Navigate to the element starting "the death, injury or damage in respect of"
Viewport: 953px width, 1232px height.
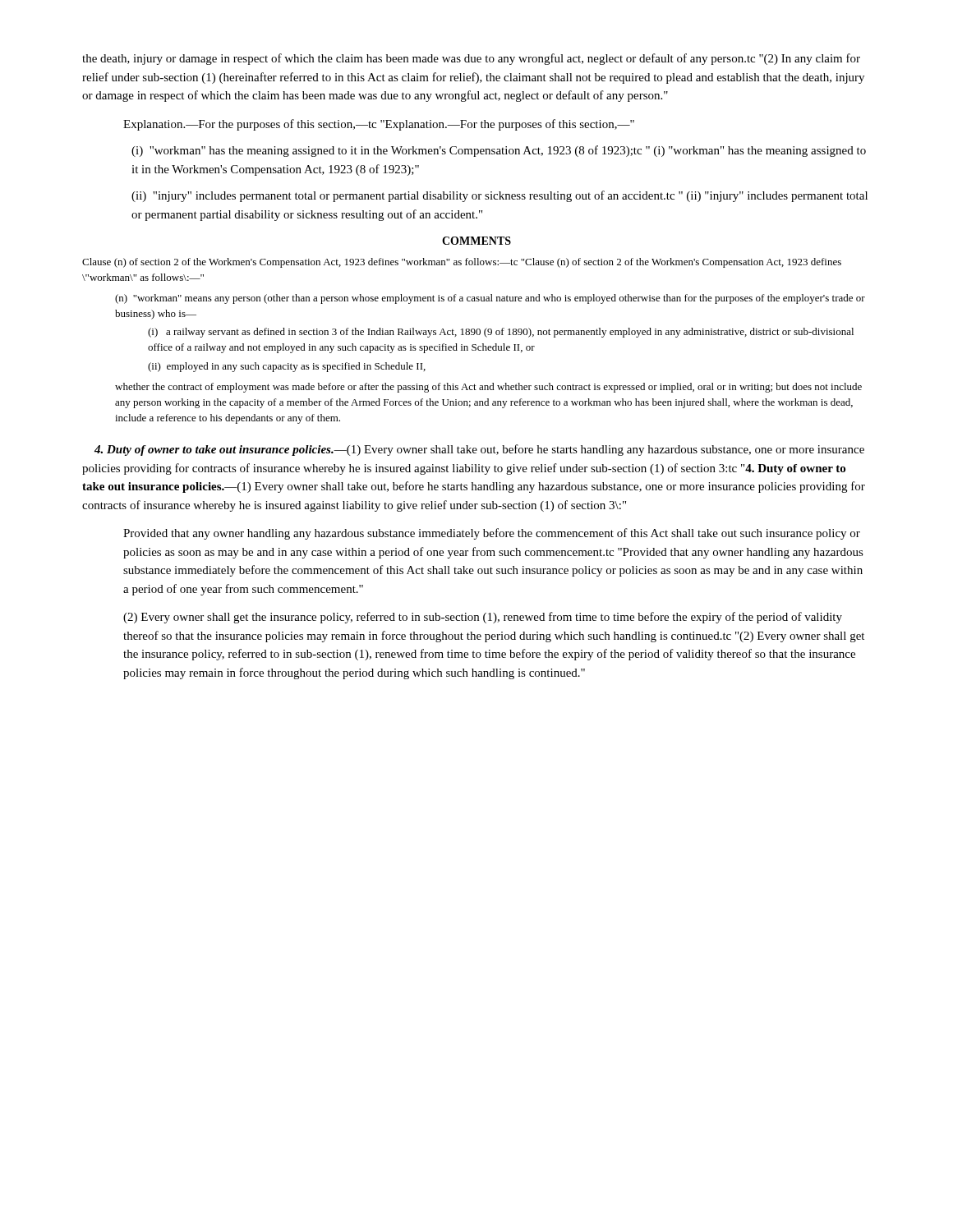[x=473, y=77]
